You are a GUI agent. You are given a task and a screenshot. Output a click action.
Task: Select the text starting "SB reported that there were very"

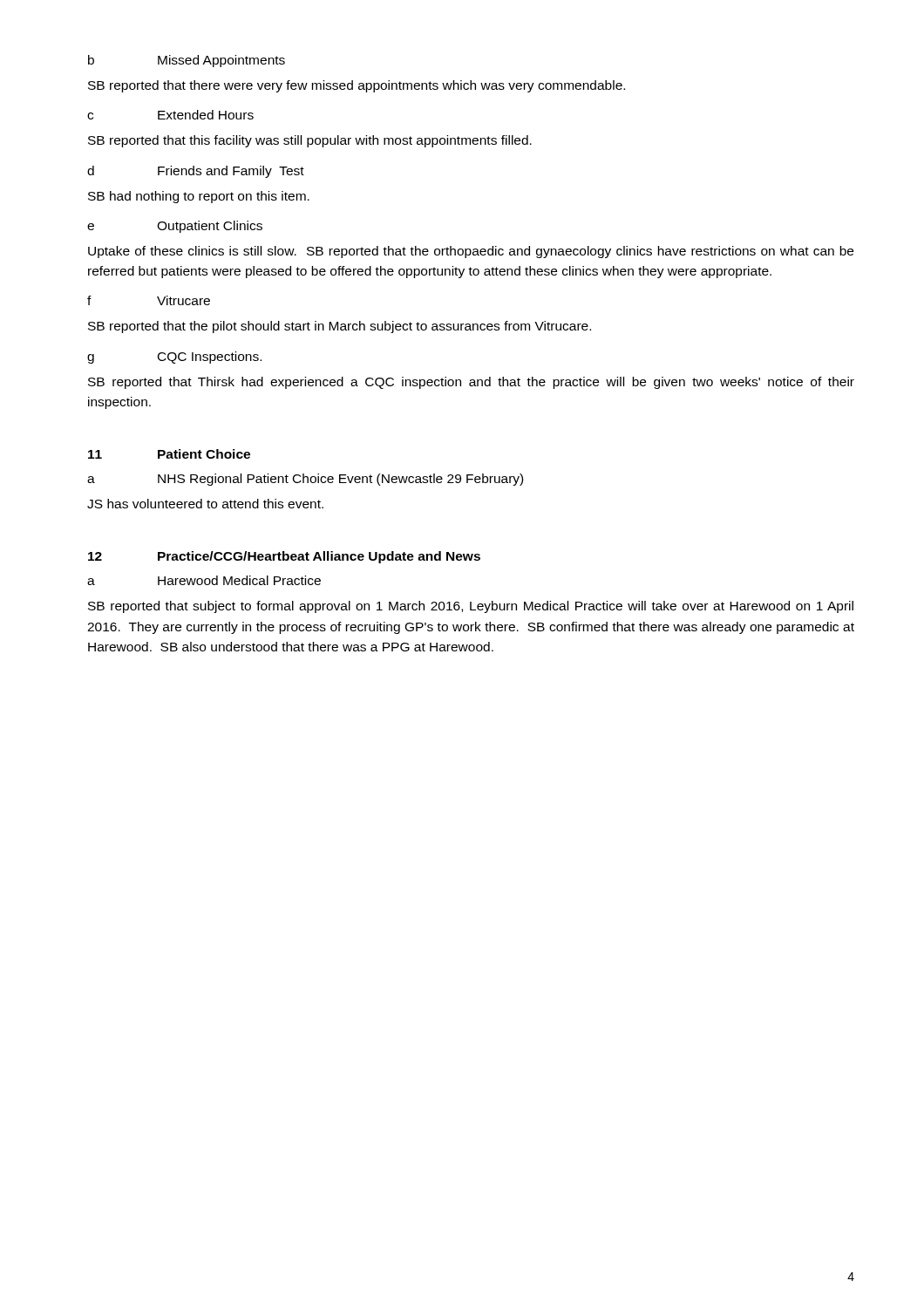tap(471, 85)
